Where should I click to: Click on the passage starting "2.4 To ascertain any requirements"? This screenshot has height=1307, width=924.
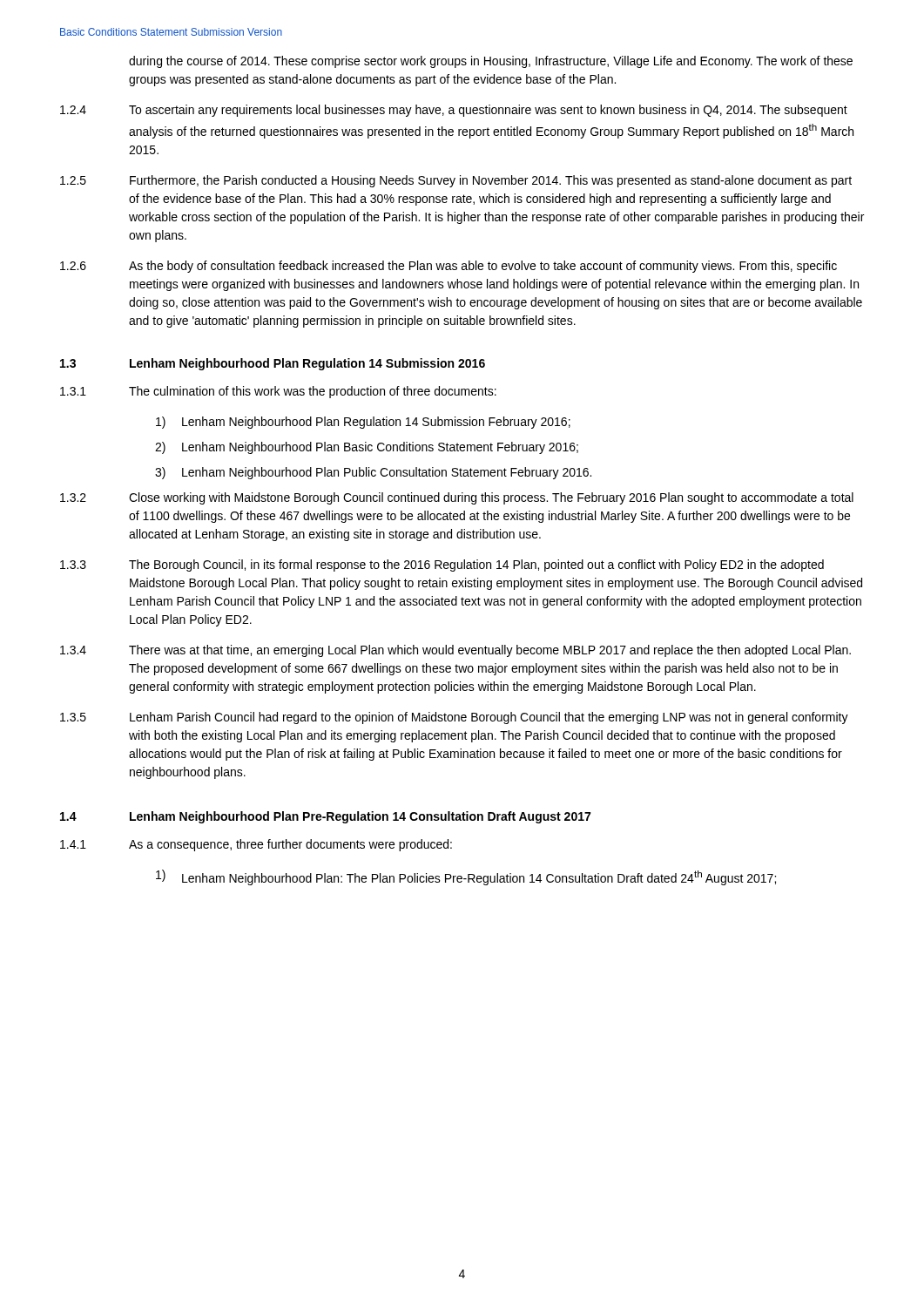[x=462, y=130]
